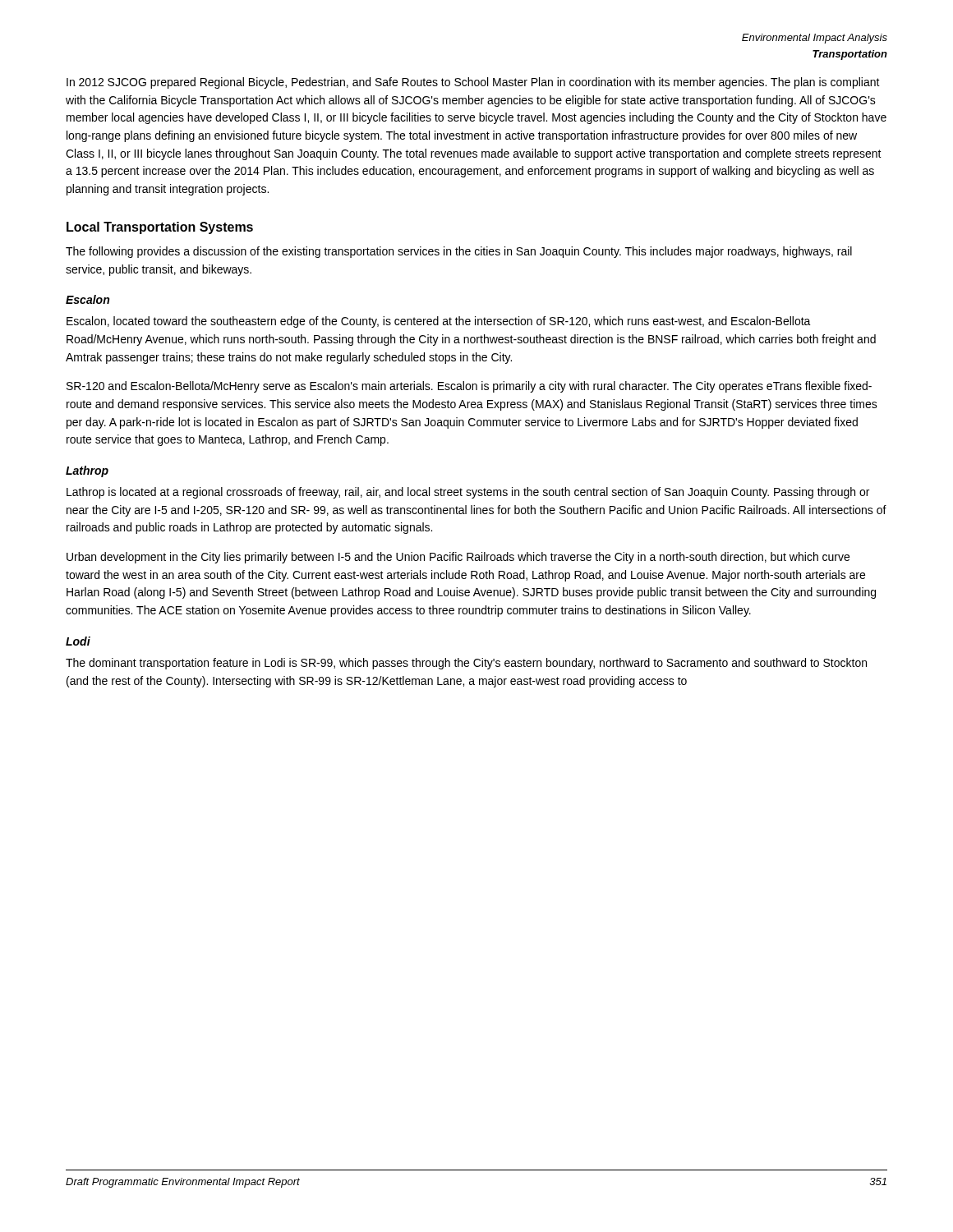The height and width of the screenshot is (1232, 953).
Task: Click where it says "Local Transportation Systems"
Action: 160,227
